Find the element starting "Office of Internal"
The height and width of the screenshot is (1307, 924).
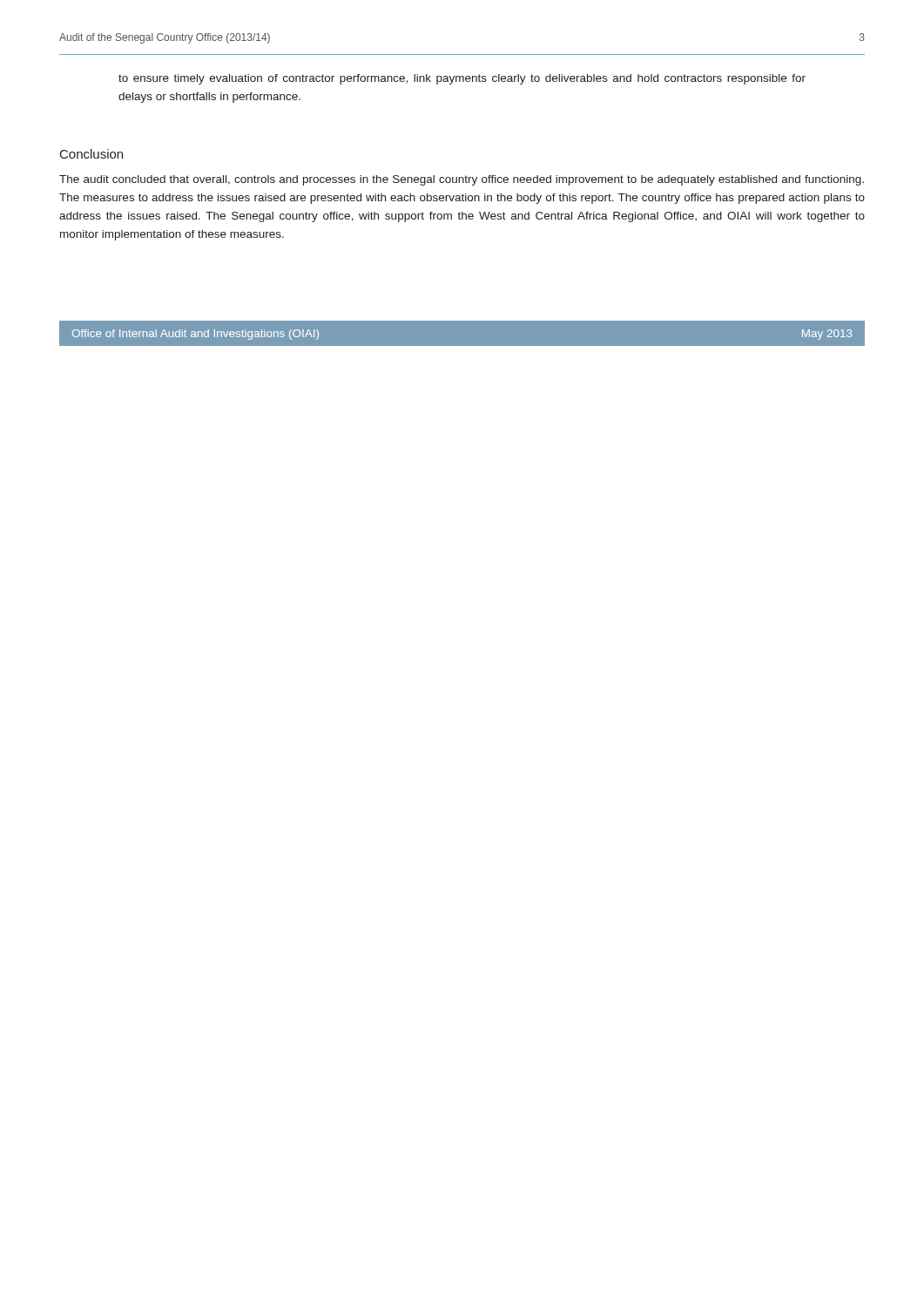[194, 334]
